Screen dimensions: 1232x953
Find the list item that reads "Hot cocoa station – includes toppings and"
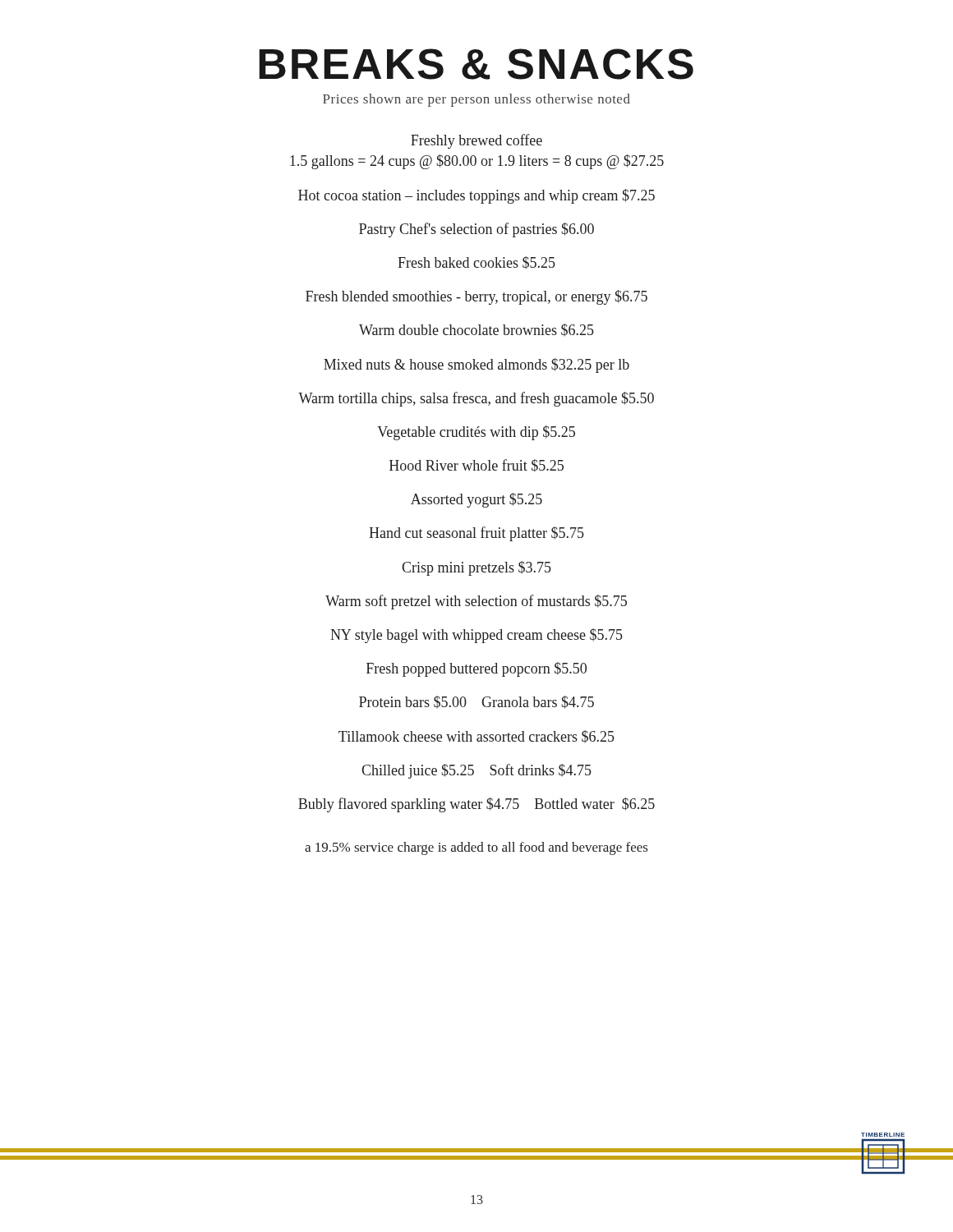[476, 196]
